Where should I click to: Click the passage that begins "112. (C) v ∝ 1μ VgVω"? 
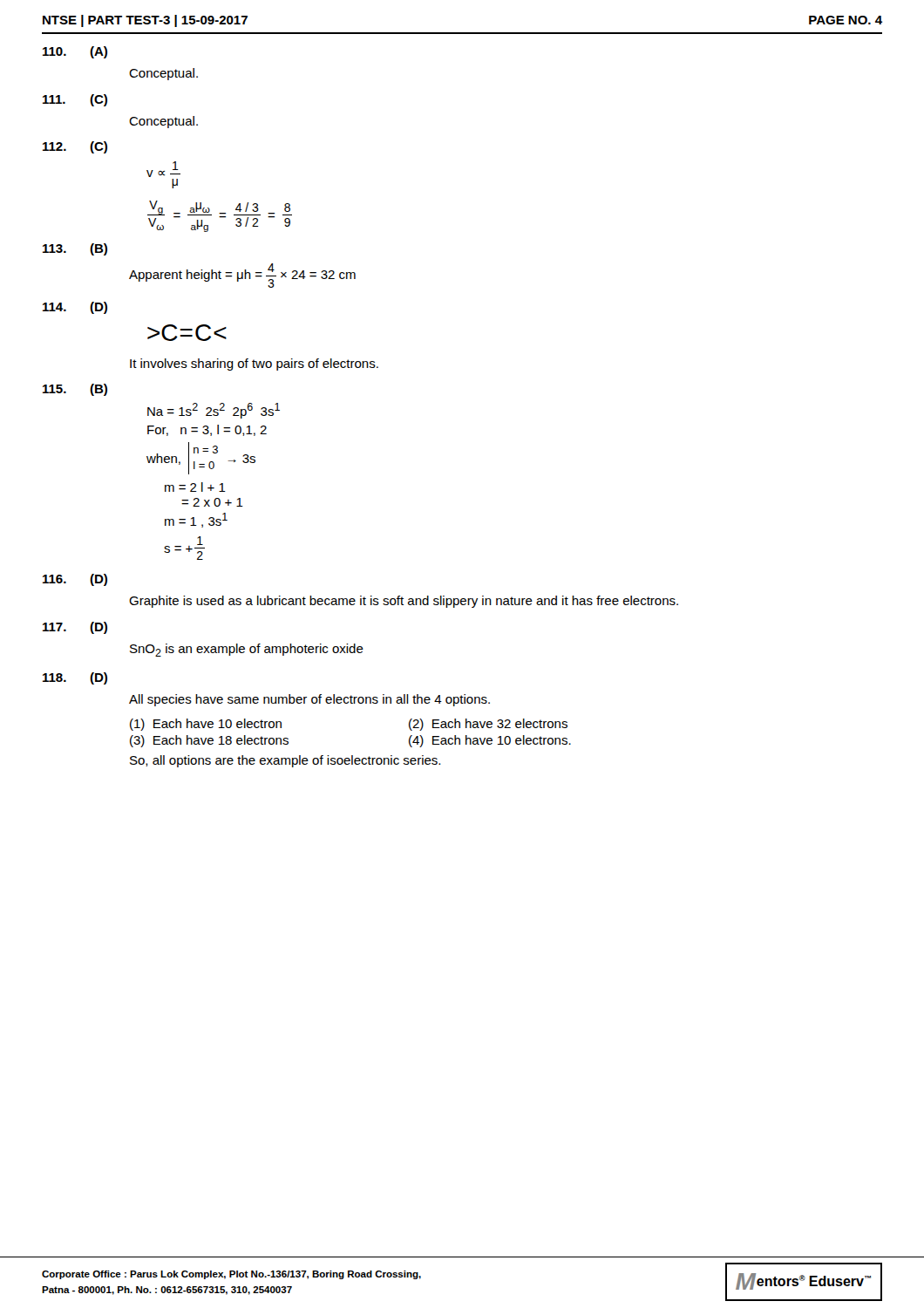[53, 147]
